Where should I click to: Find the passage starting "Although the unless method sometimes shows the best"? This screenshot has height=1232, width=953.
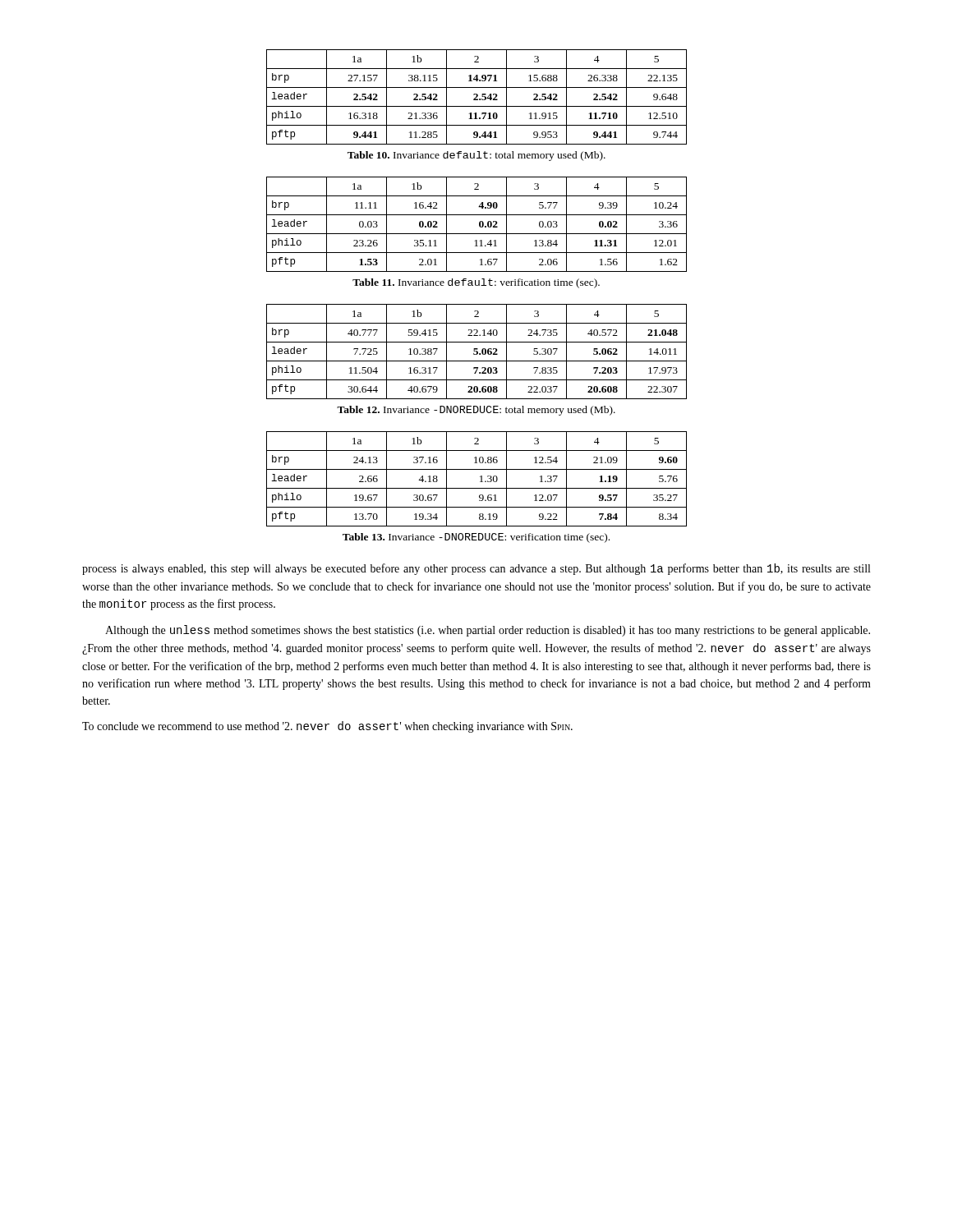[476, 666]
